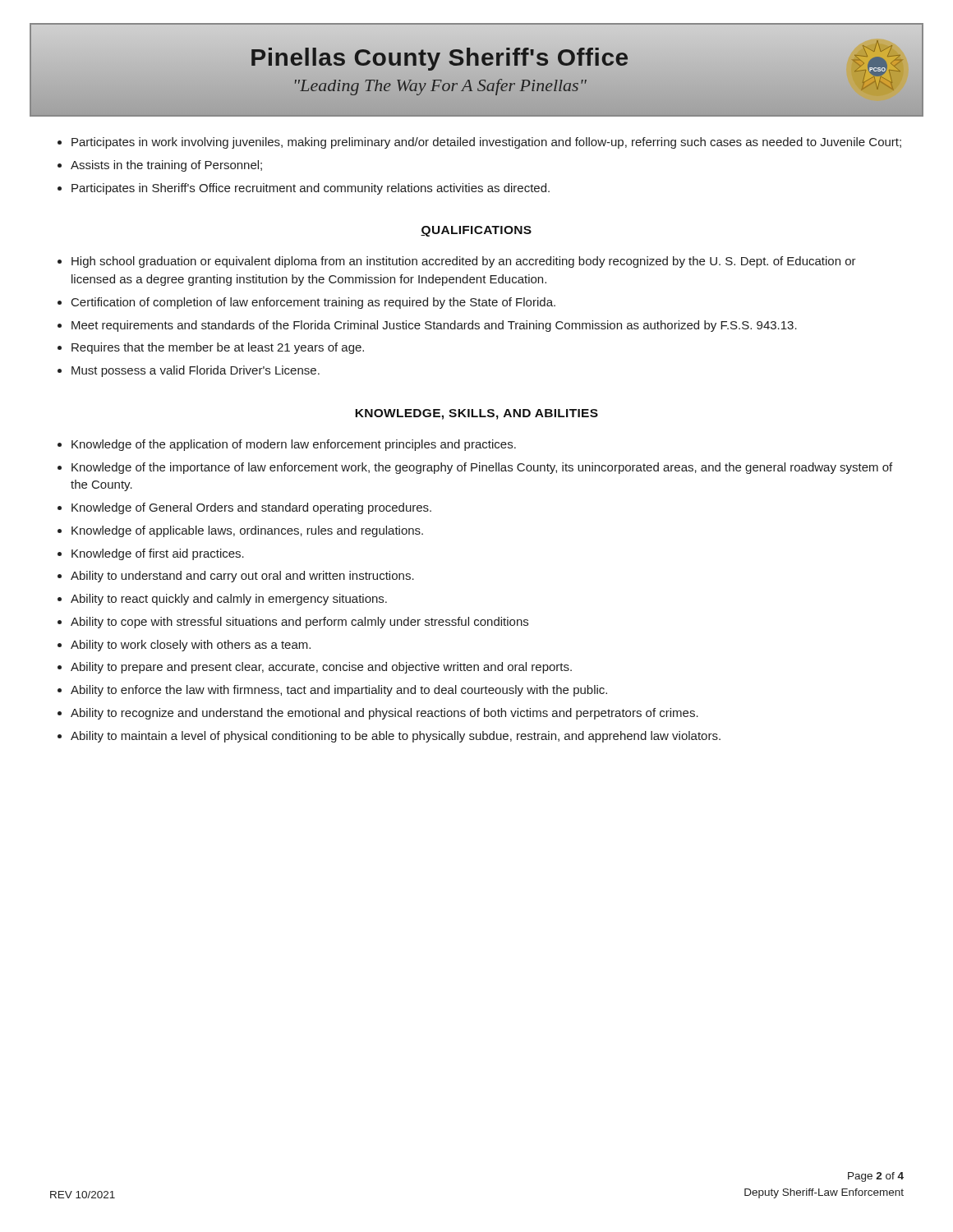Viewport: 953px width, 1232px height.
Task: Select the logo
Action: click(x=476, y=70)
